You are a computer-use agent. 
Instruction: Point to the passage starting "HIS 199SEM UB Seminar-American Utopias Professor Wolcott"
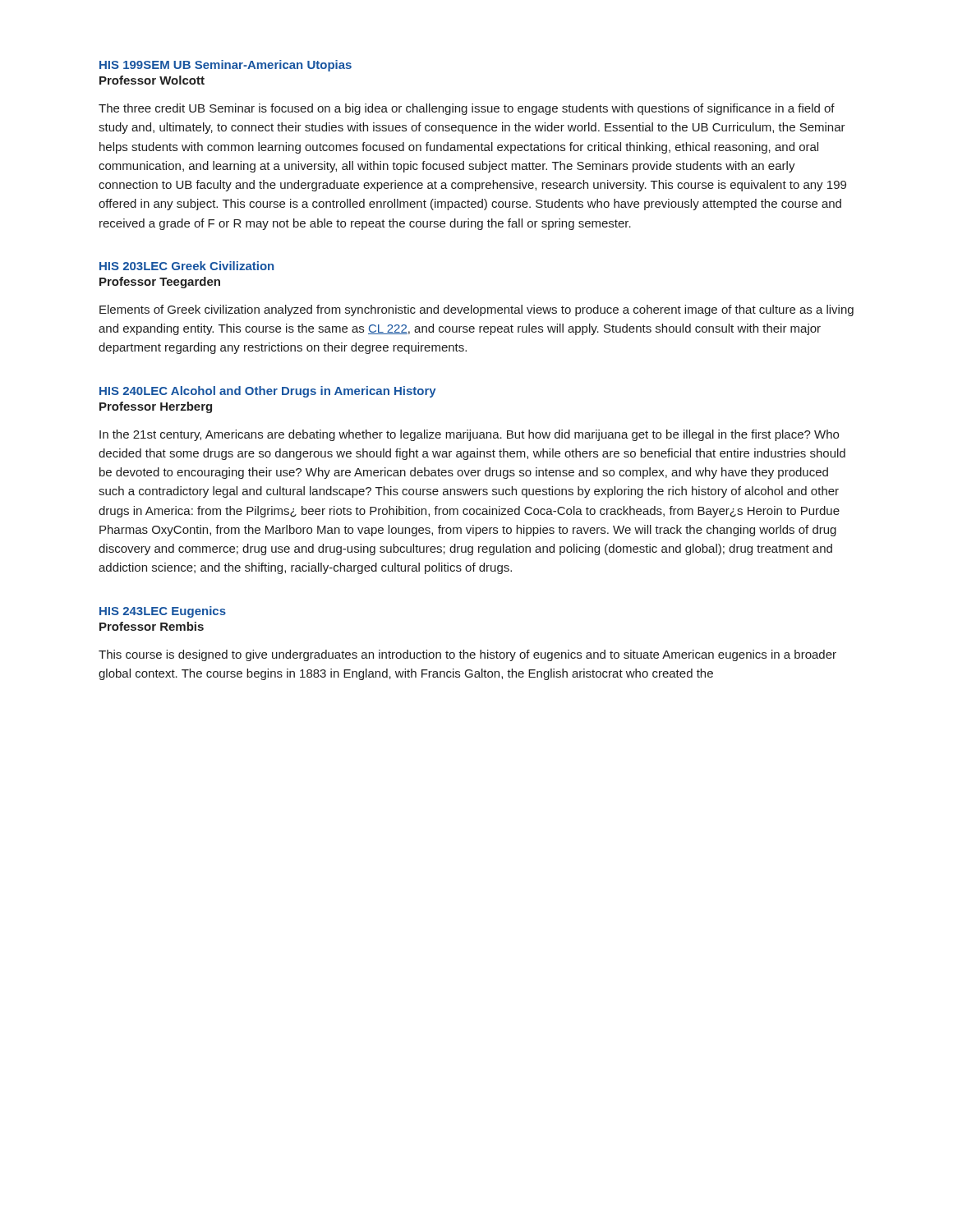[x=226, y=66]
